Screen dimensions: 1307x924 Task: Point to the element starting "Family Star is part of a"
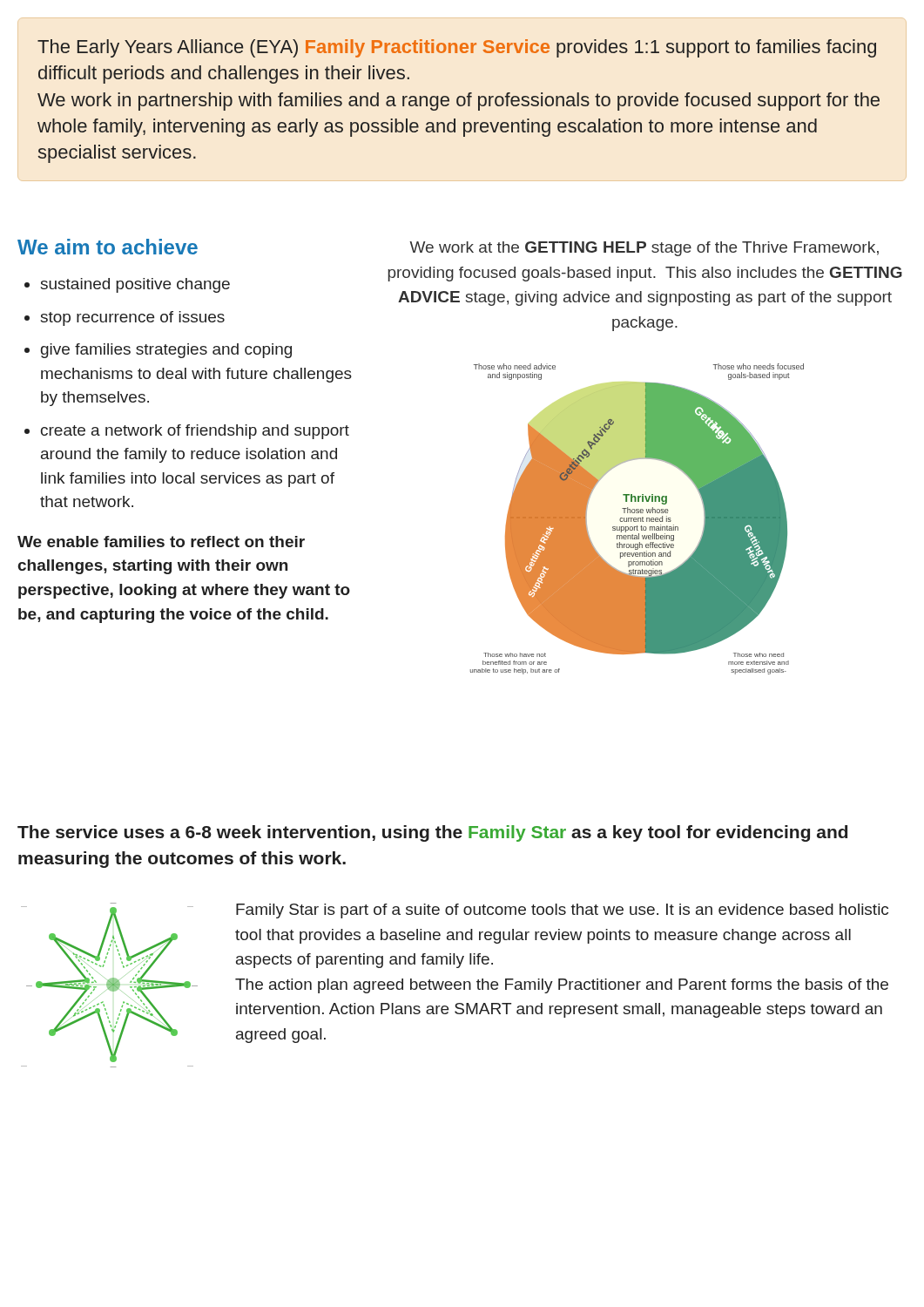[562, 971]
